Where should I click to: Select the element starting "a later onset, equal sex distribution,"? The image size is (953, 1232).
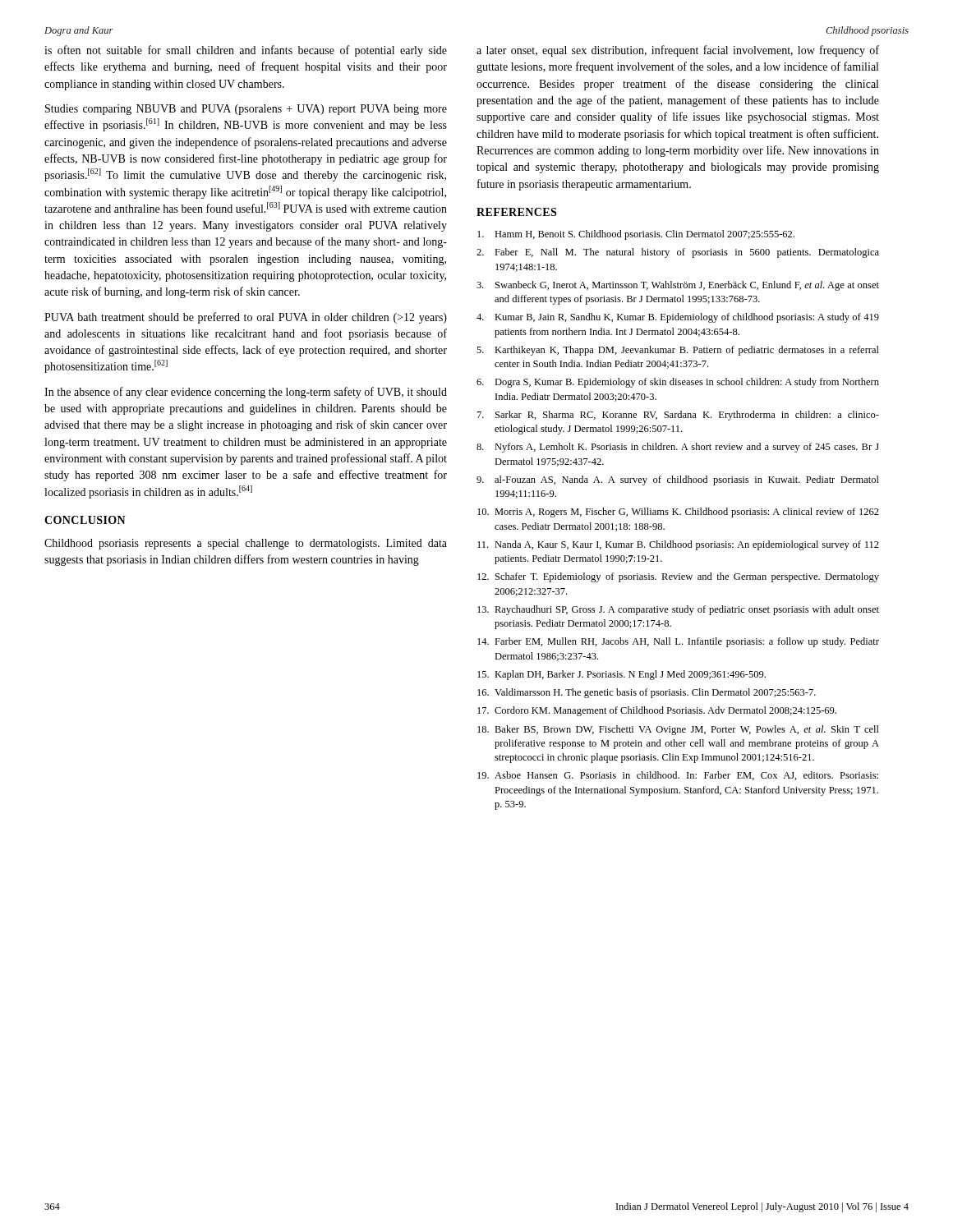coord(678,118)
